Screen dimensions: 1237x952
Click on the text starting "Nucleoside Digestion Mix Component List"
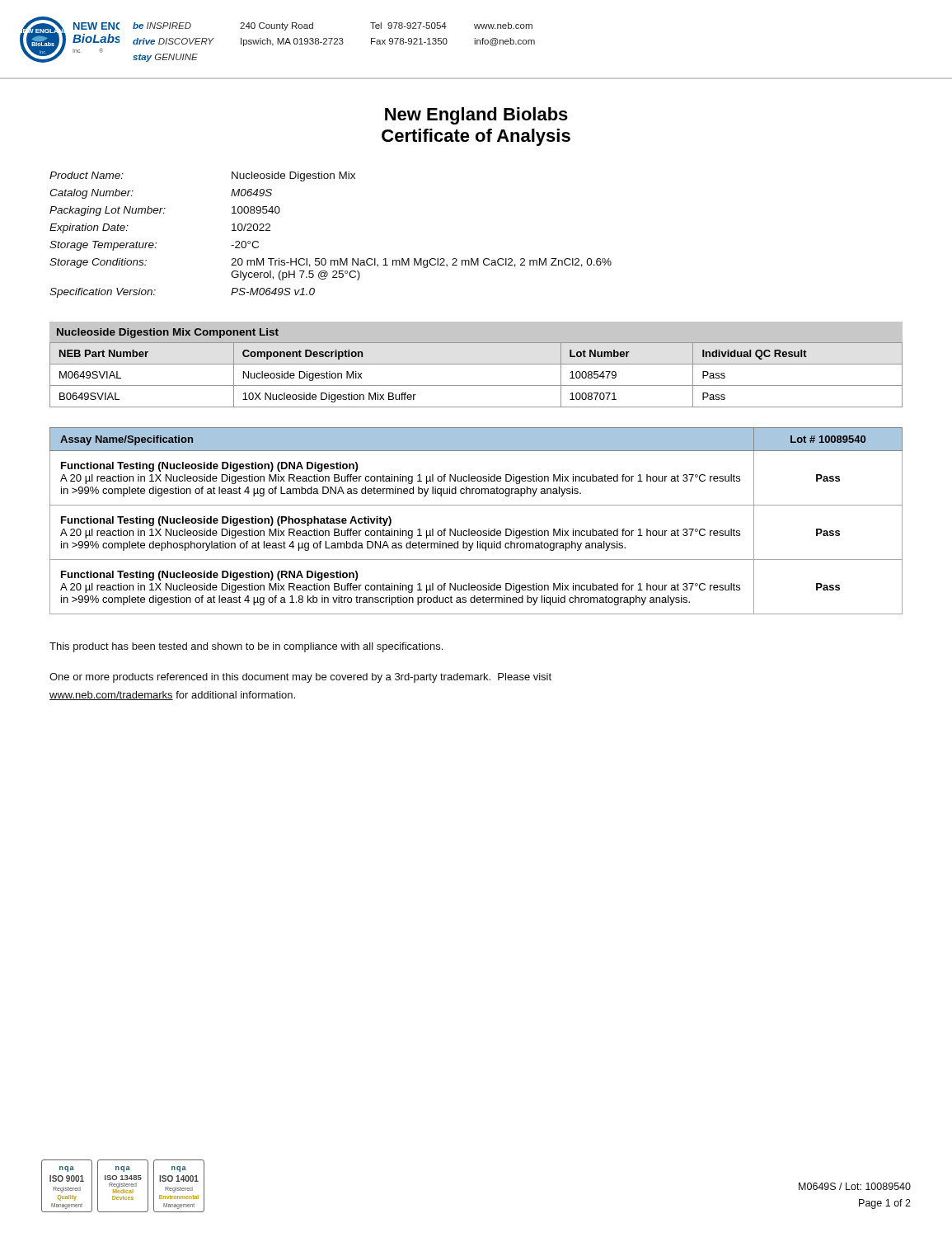pos(167,332)
